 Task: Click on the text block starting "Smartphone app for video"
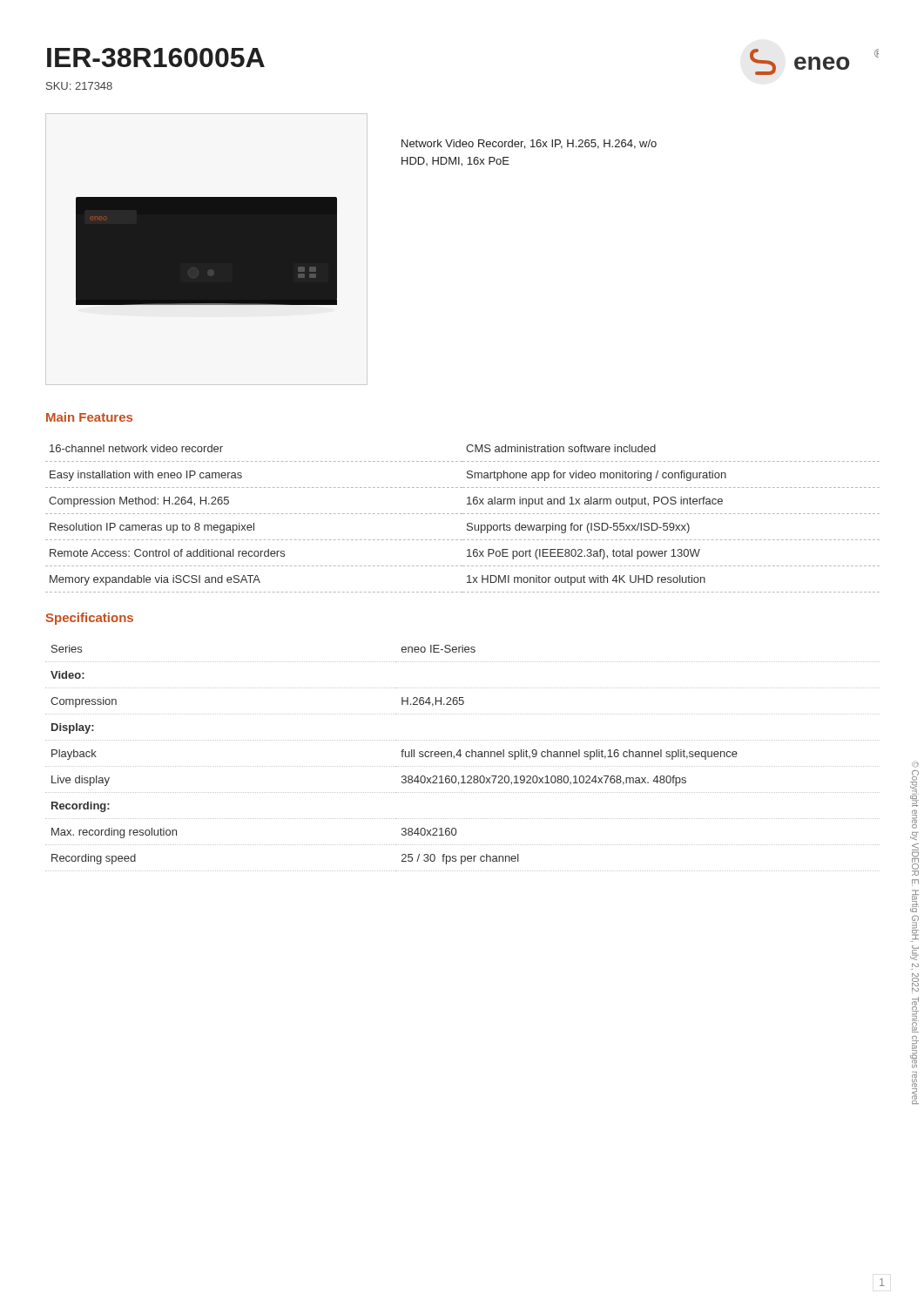pyautogui.click(x=596, y=474)
